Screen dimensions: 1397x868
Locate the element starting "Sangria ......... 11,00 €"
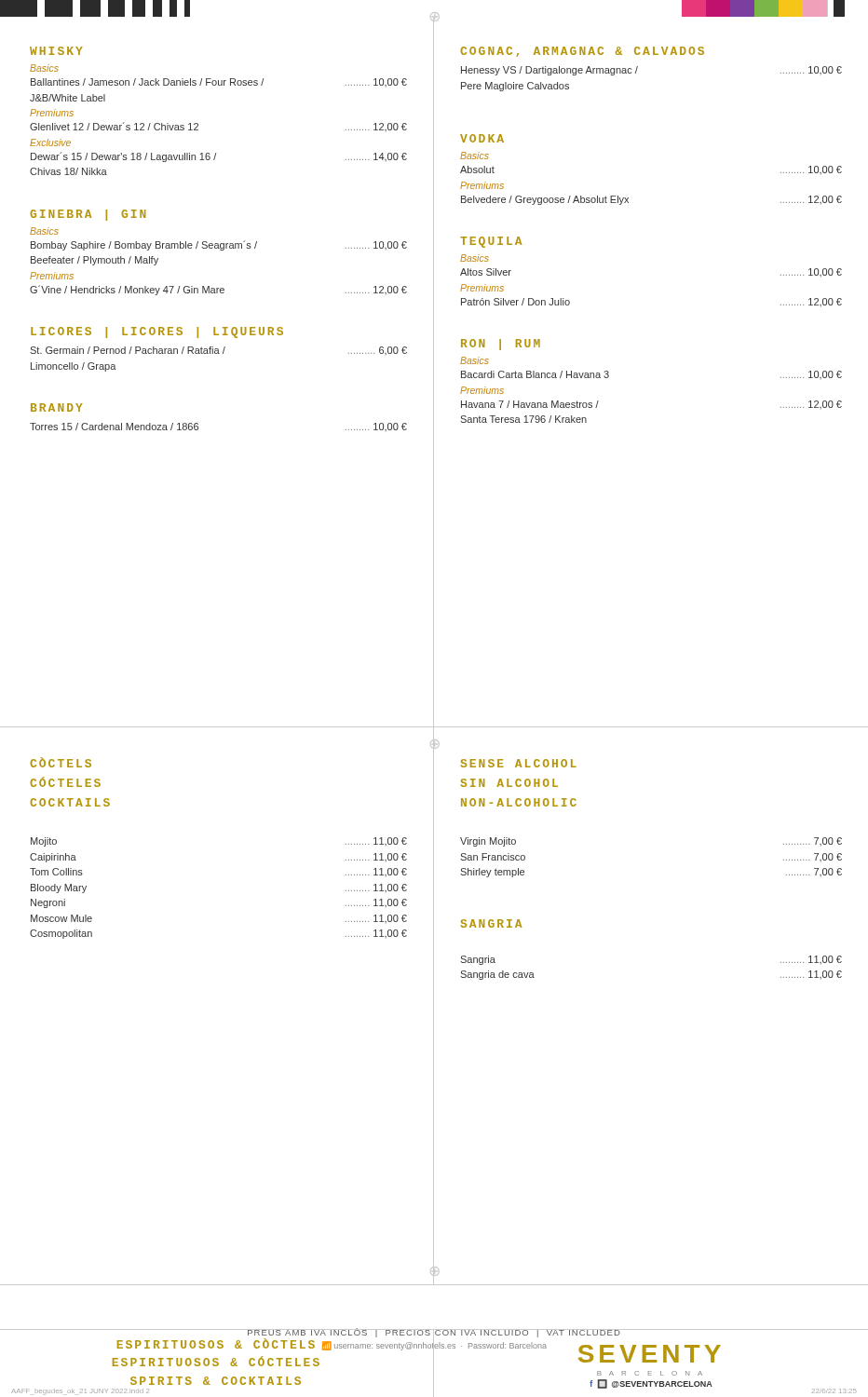coord(480,959)
